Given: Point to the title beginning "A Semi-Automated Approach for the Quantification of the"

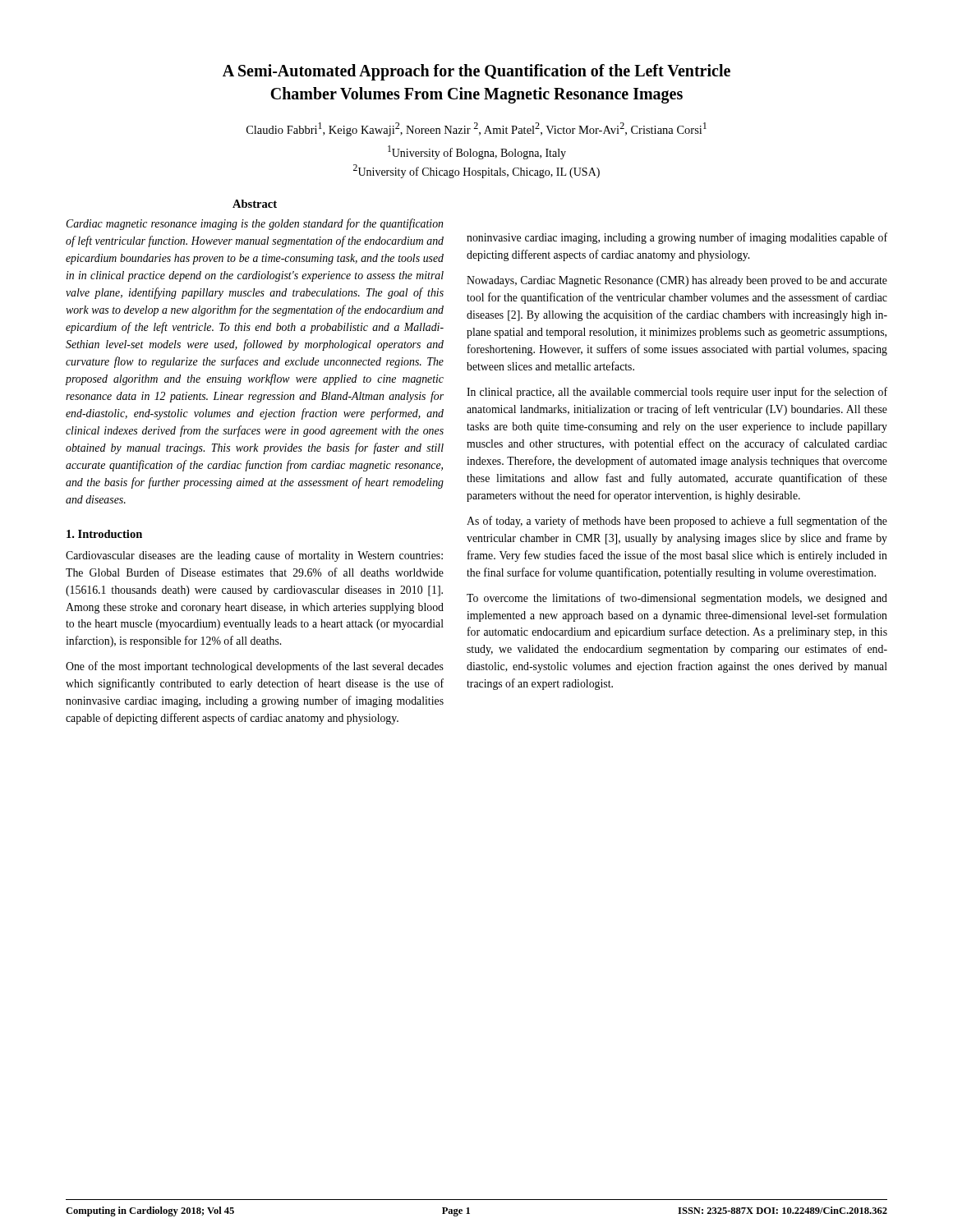Looking at the screenshot, I should (x=476, y=82).
